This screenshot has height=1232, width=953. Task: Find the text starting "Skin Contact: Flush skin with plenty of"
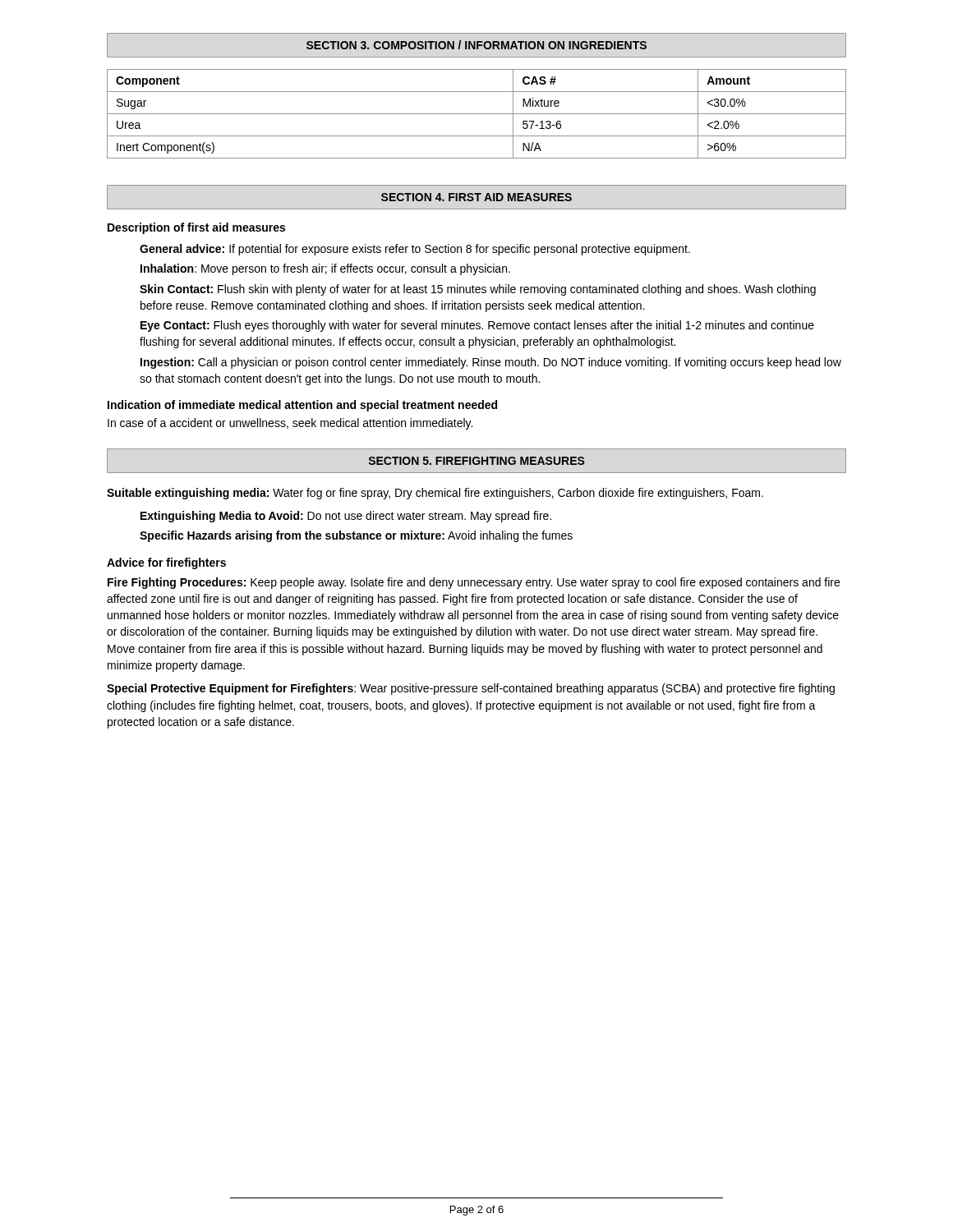pyautogui.click(x=478, y=297)
